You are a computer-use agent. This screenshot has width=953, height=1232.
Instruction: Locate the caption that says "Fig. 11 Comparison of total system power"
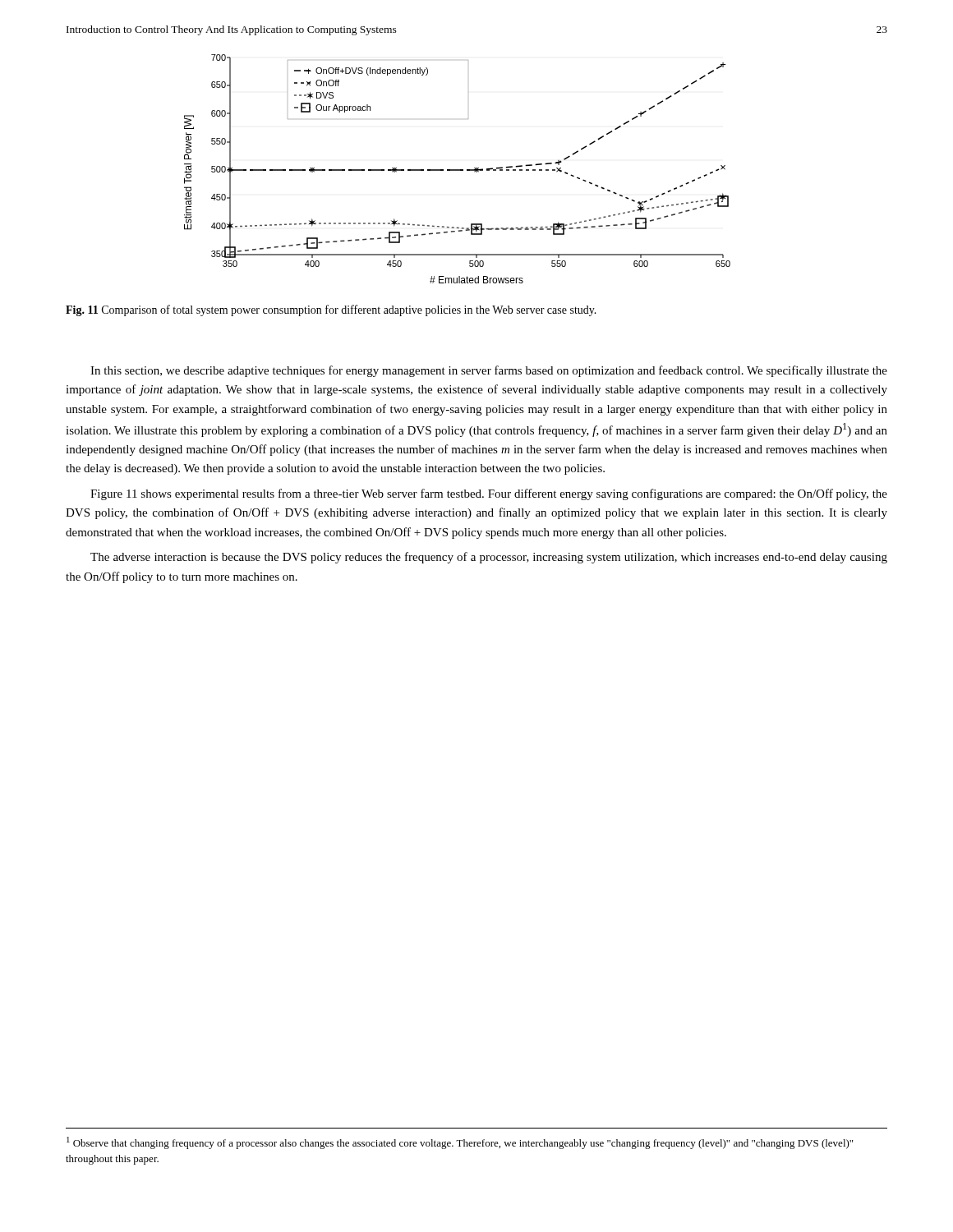pos(331,310)
